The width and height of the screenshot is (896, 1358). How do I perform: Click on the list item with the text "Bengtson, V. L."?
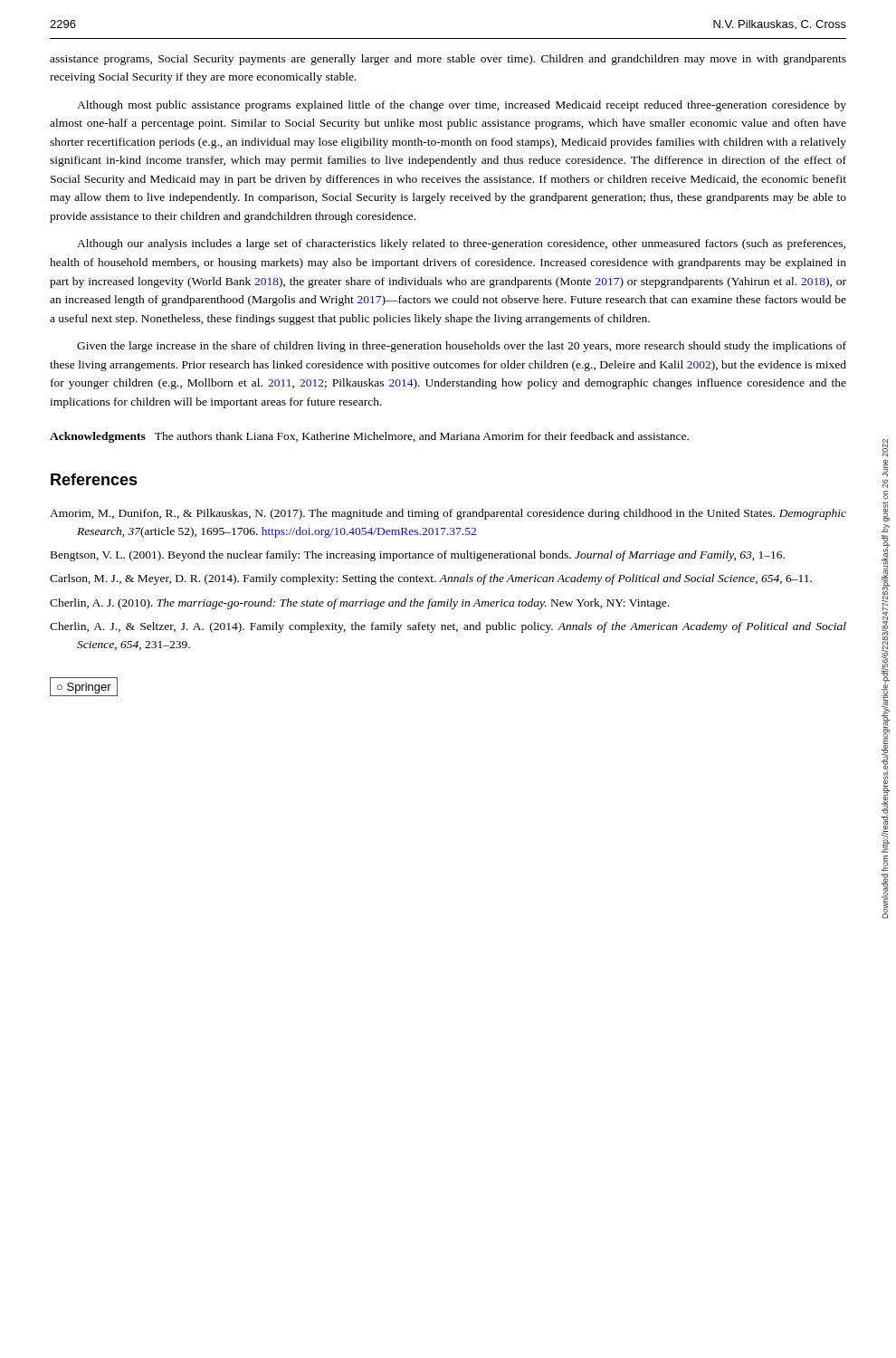[x=418, y=555]
